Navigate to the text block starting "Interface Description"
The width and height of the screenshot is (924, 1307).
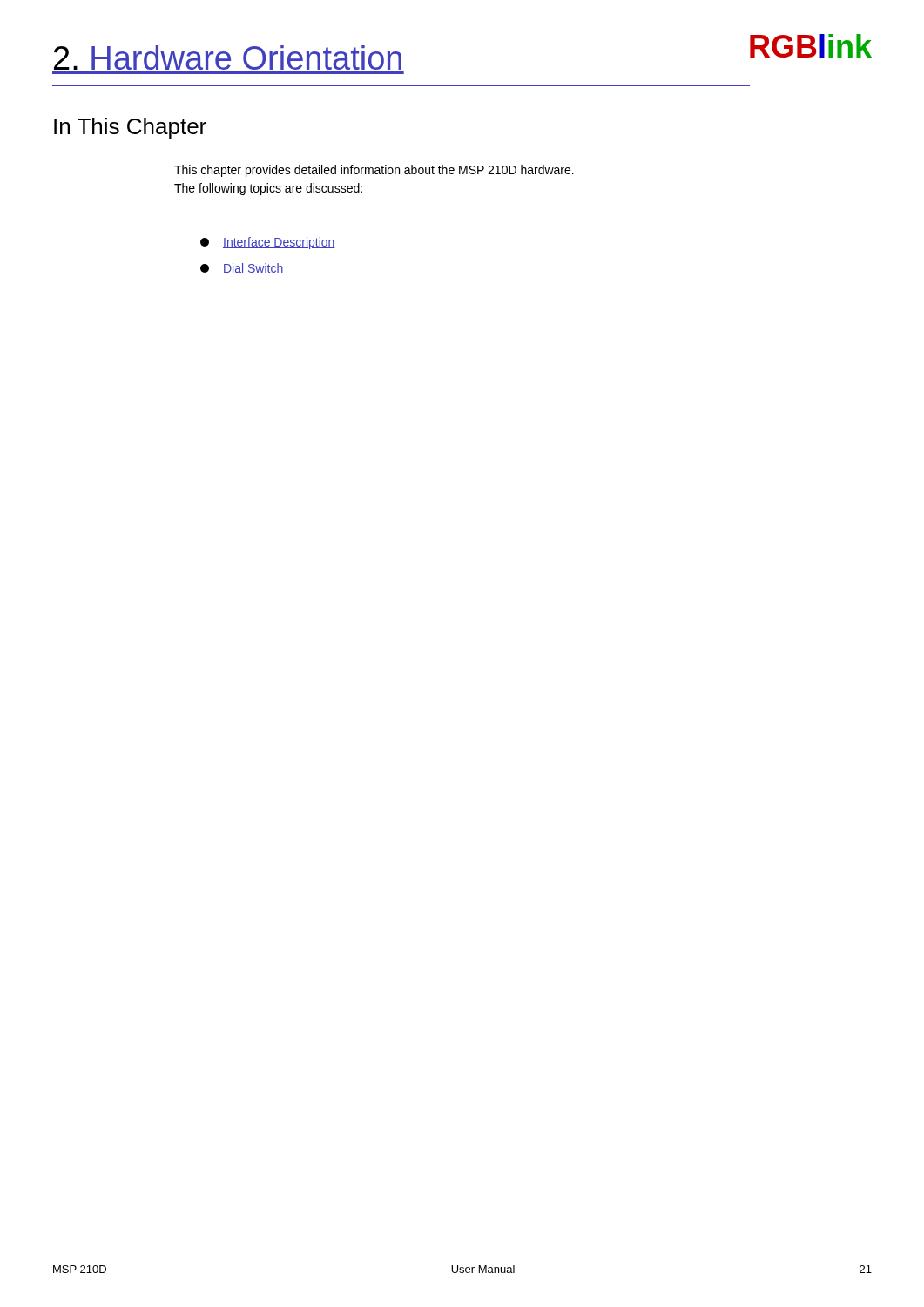(x=268, y=242)
